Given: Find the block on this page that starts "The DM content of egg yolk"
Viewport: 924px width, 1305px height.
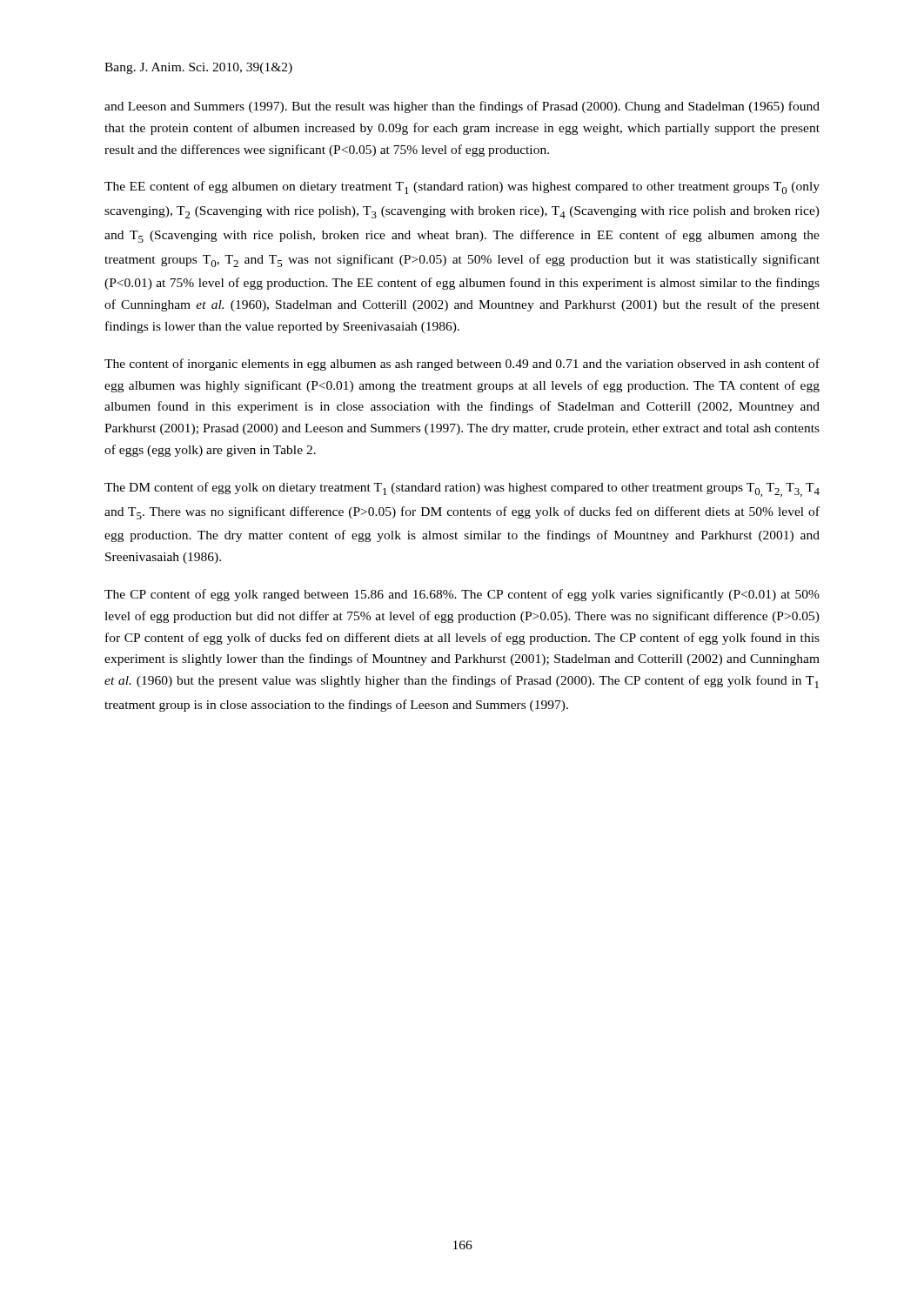Looking at the screenshot, I should click(x=462, y=522).
